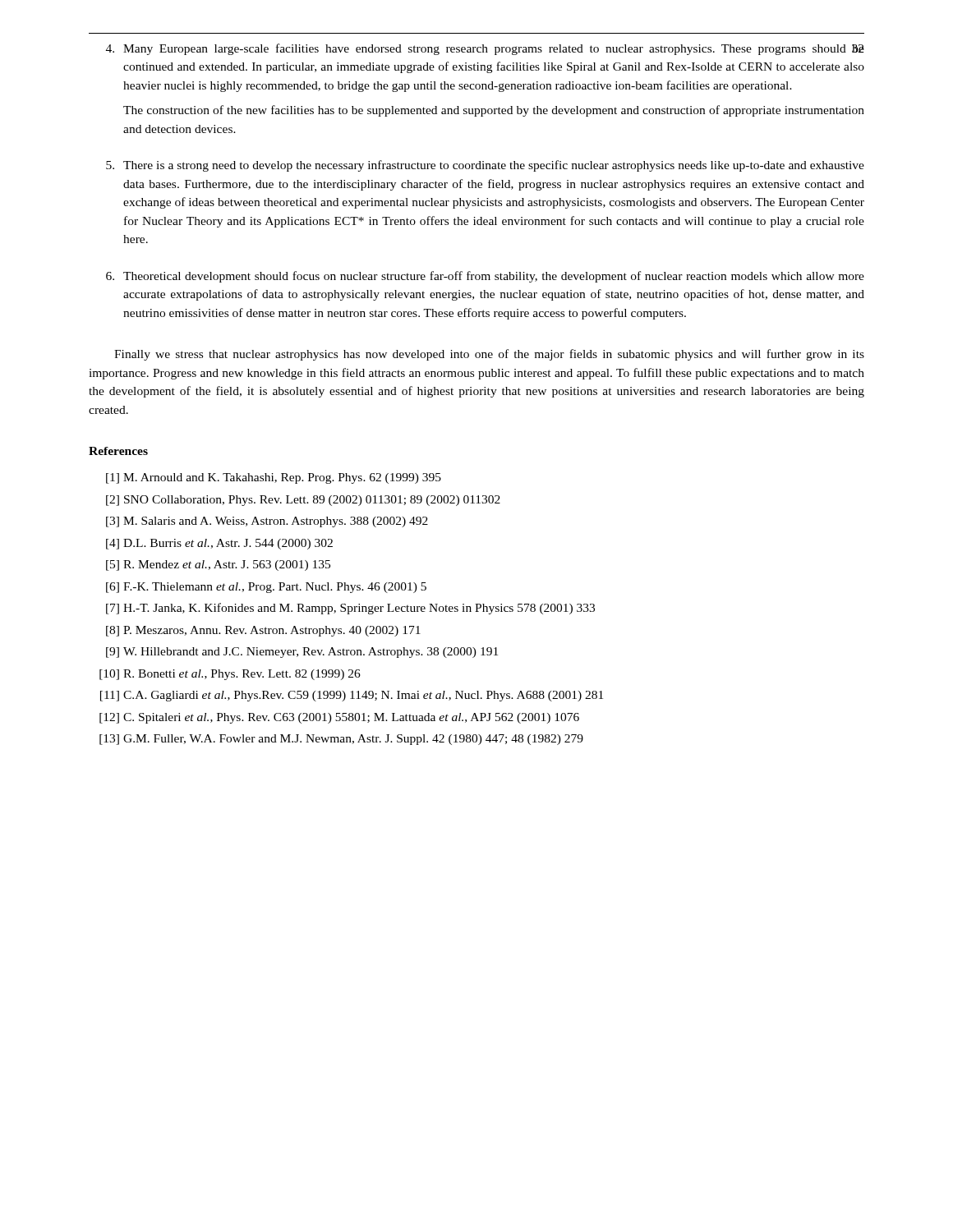The height and width of the screenshot is (1232, 953).
Task: Find the block on this page that starts "[12] C. Spitaleri et"
Action: pos(476,717)
